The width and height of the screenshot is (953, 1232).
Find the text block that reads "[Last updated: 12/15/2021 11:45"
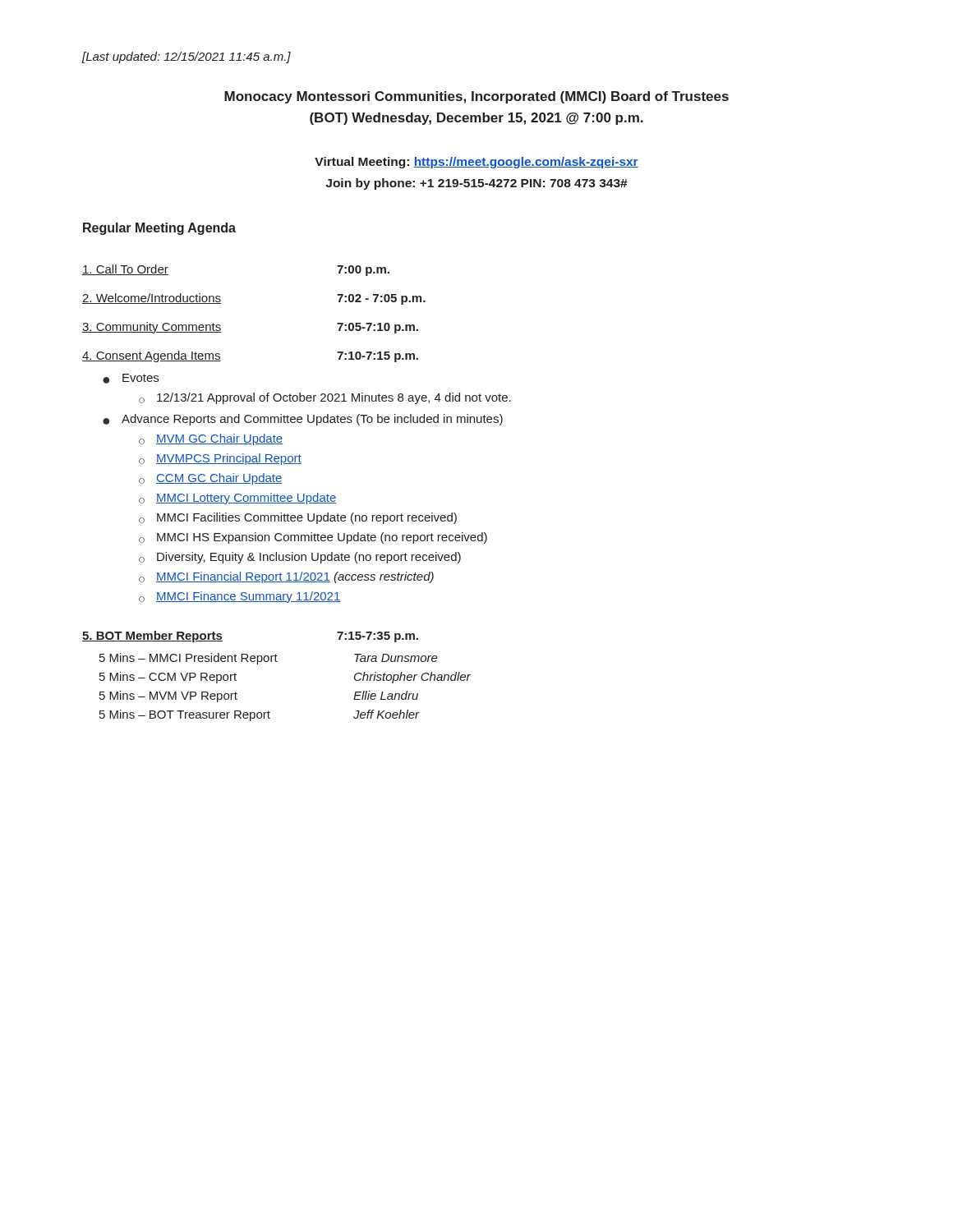coord(186,57)
